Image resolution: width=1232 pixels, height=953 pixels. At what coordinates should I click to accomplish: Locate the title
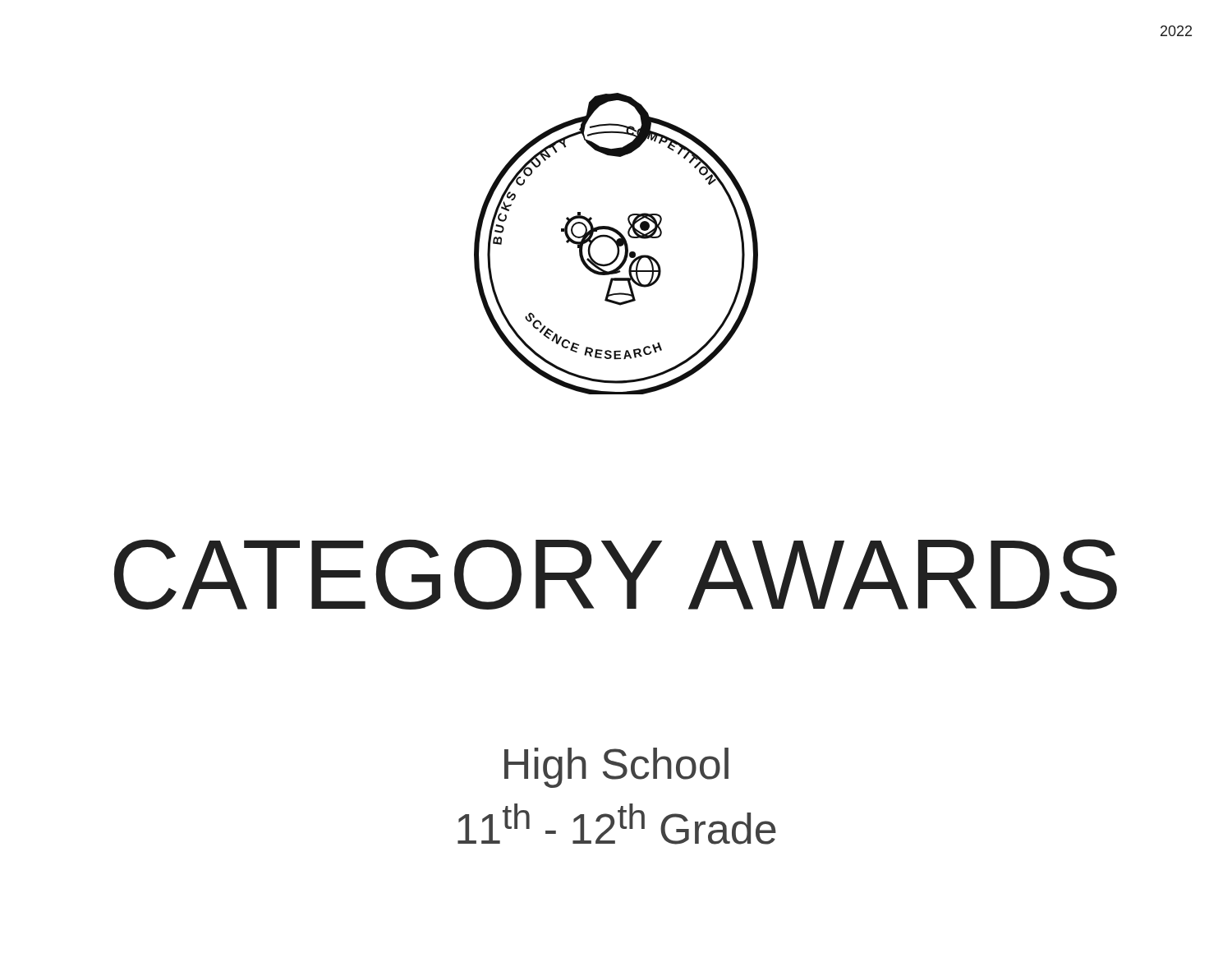point(616,574)
